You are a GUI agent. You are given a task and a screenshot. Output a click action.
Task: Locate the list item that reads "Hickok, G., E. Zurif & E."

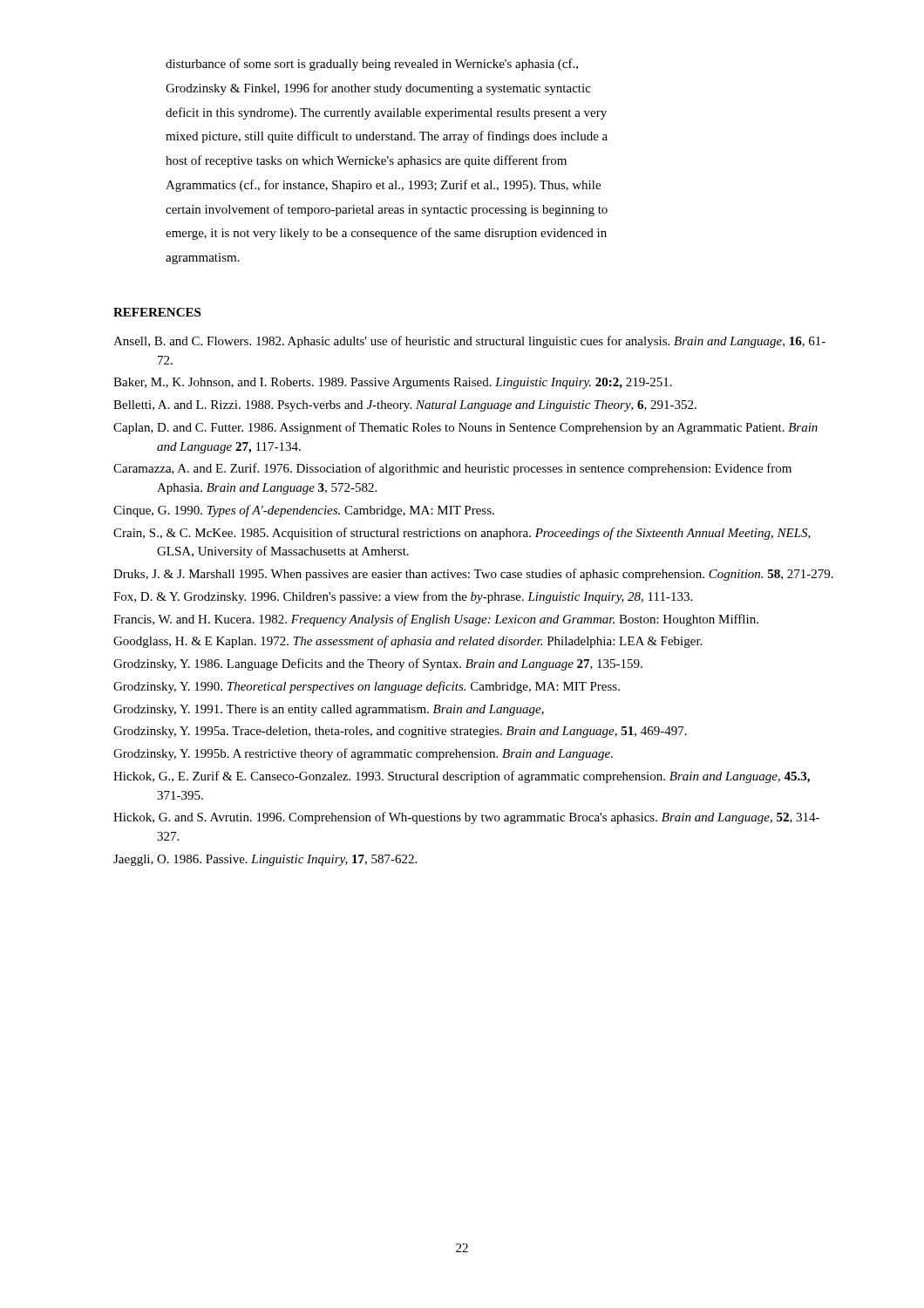pos(462,785)
